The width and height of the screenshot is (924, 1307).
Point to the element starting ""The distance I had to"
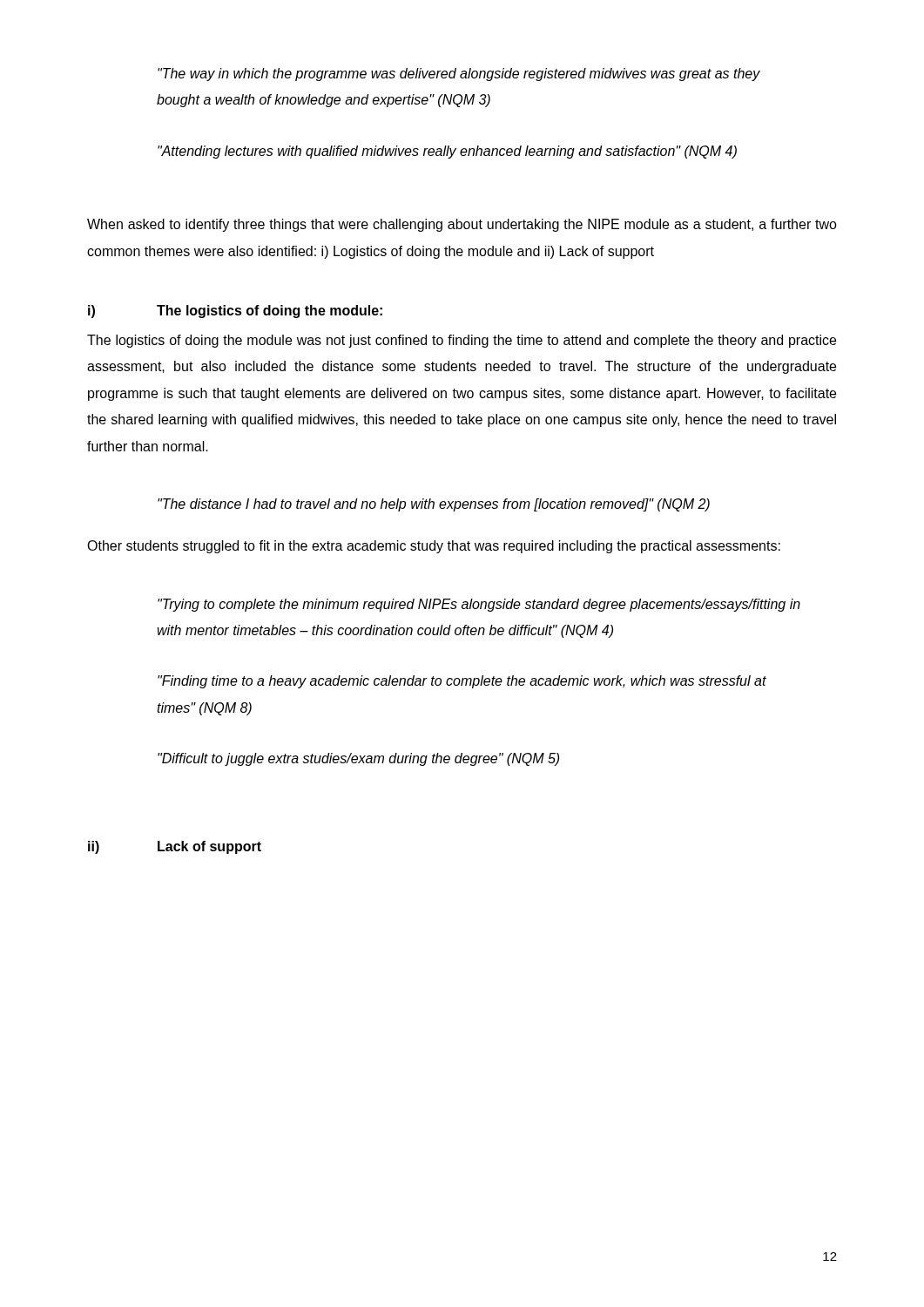coord(479,505)
